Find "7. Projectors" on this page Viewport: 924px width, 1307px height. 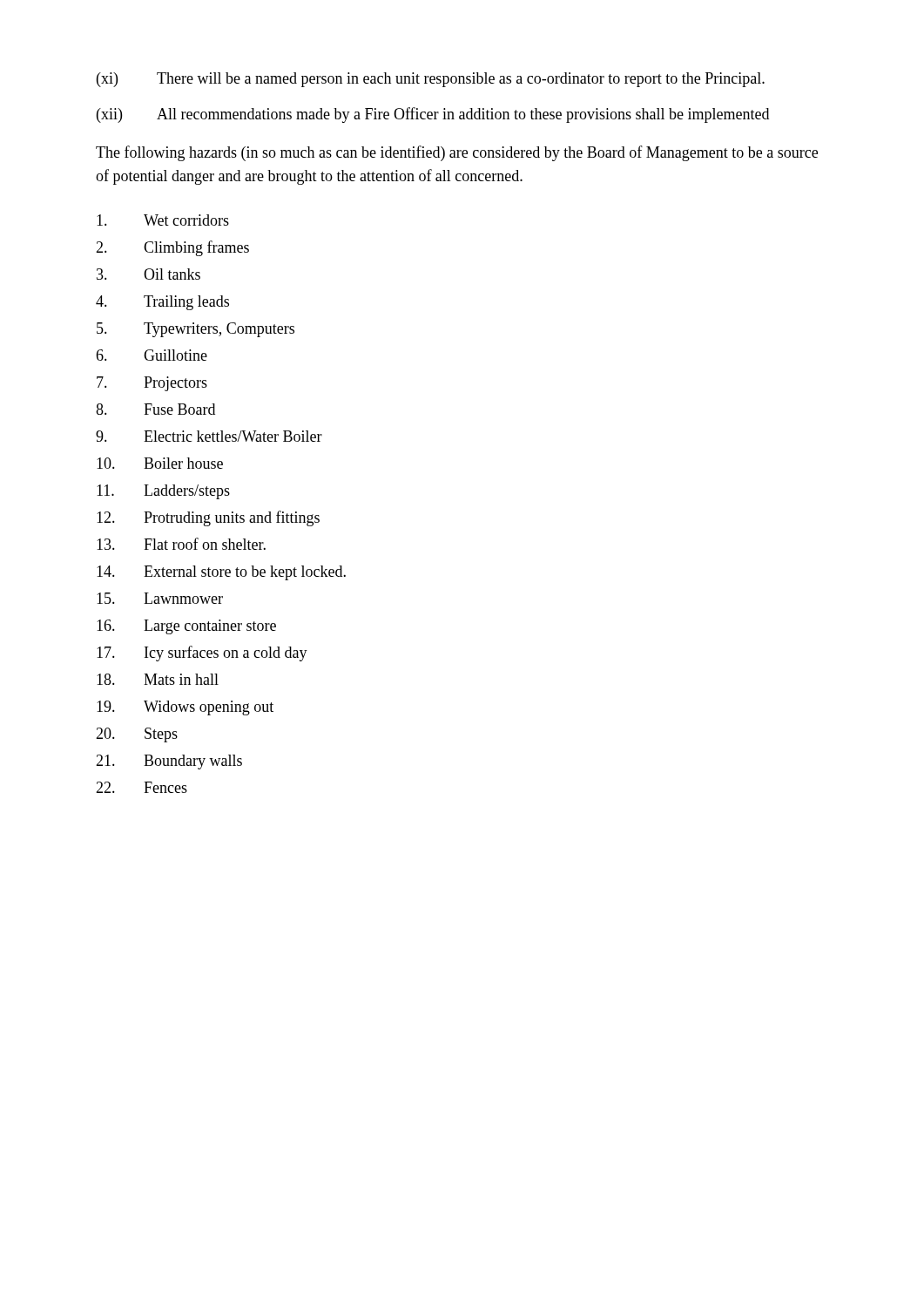coord(152,384)
